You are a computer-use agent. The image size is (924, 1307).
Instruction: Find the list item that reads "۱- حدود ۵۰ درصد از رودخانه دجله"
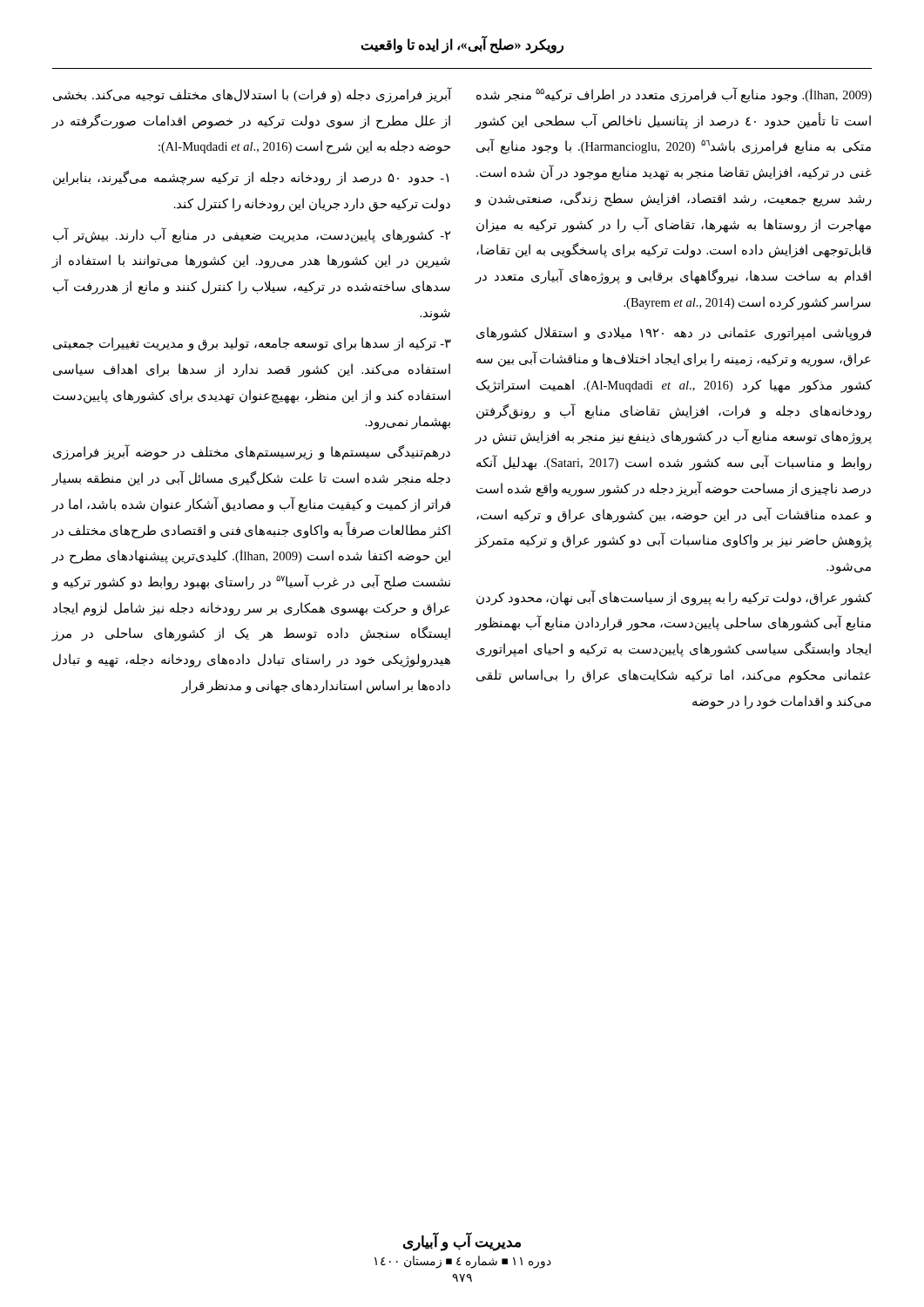pyautogui.click(x=252, y=192)
